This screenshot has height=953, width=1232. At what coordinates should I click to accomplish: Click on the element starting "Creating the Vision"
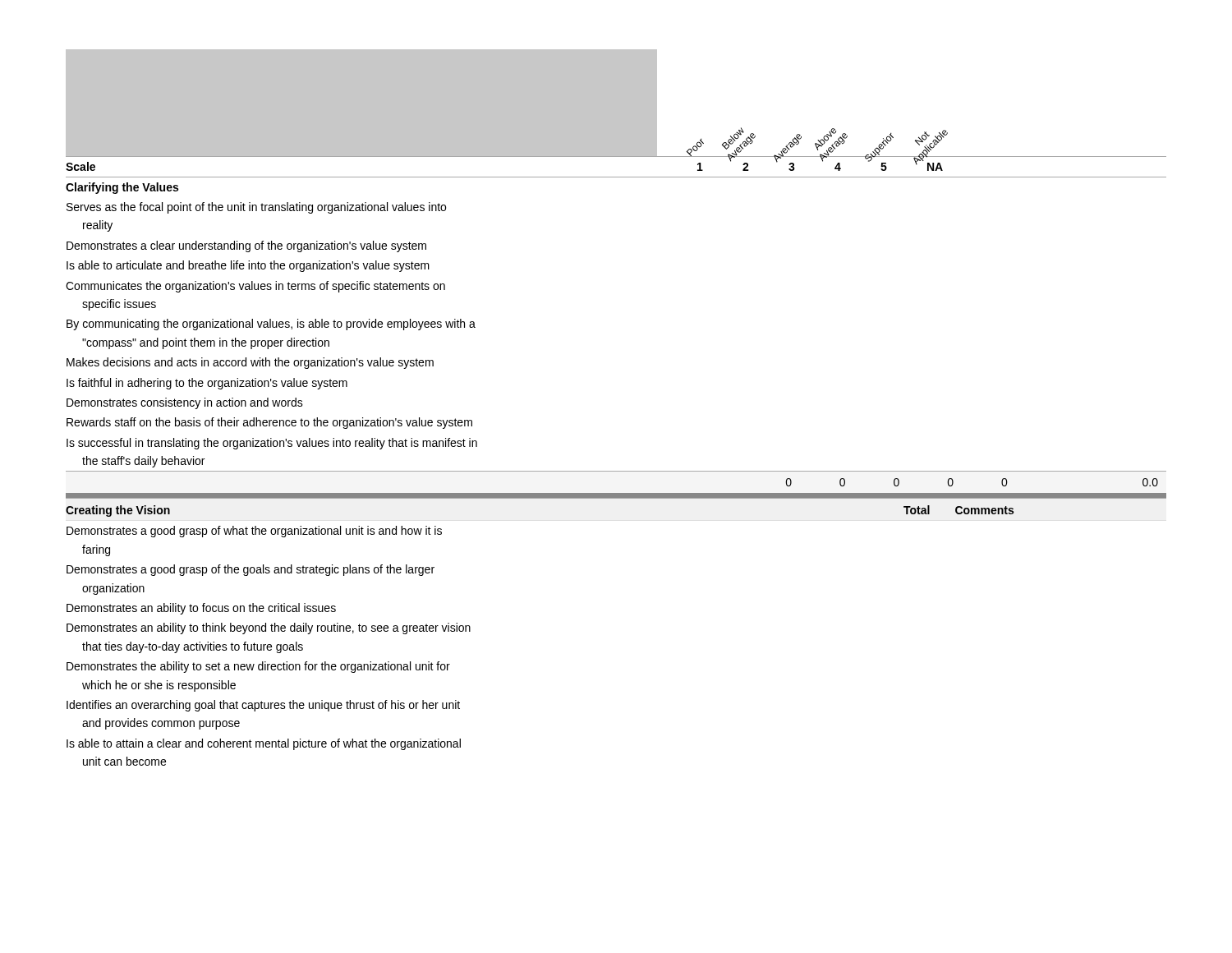(x=118, y=511)
